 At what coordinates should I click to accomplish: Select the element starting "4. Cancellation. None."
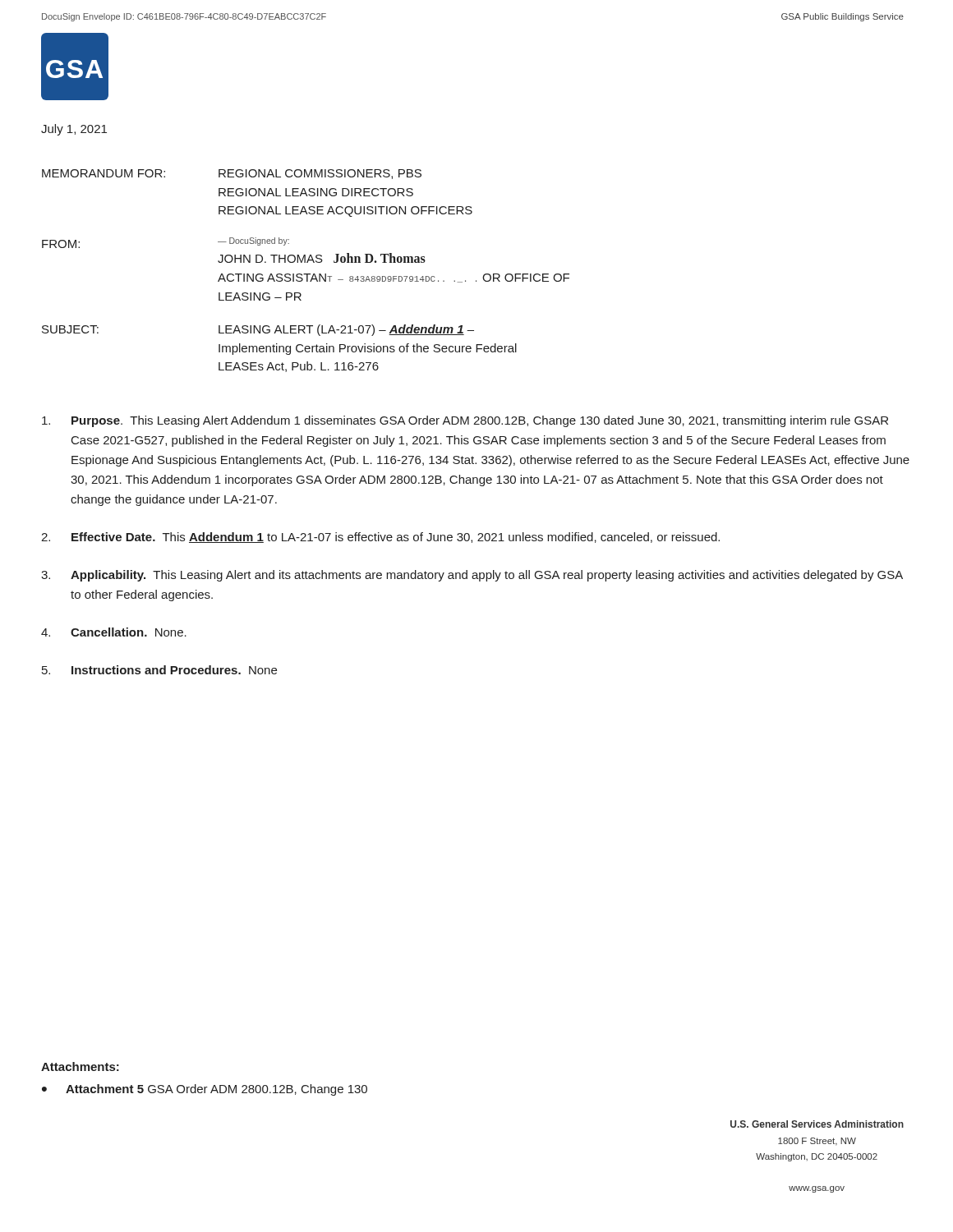point(114,632)
